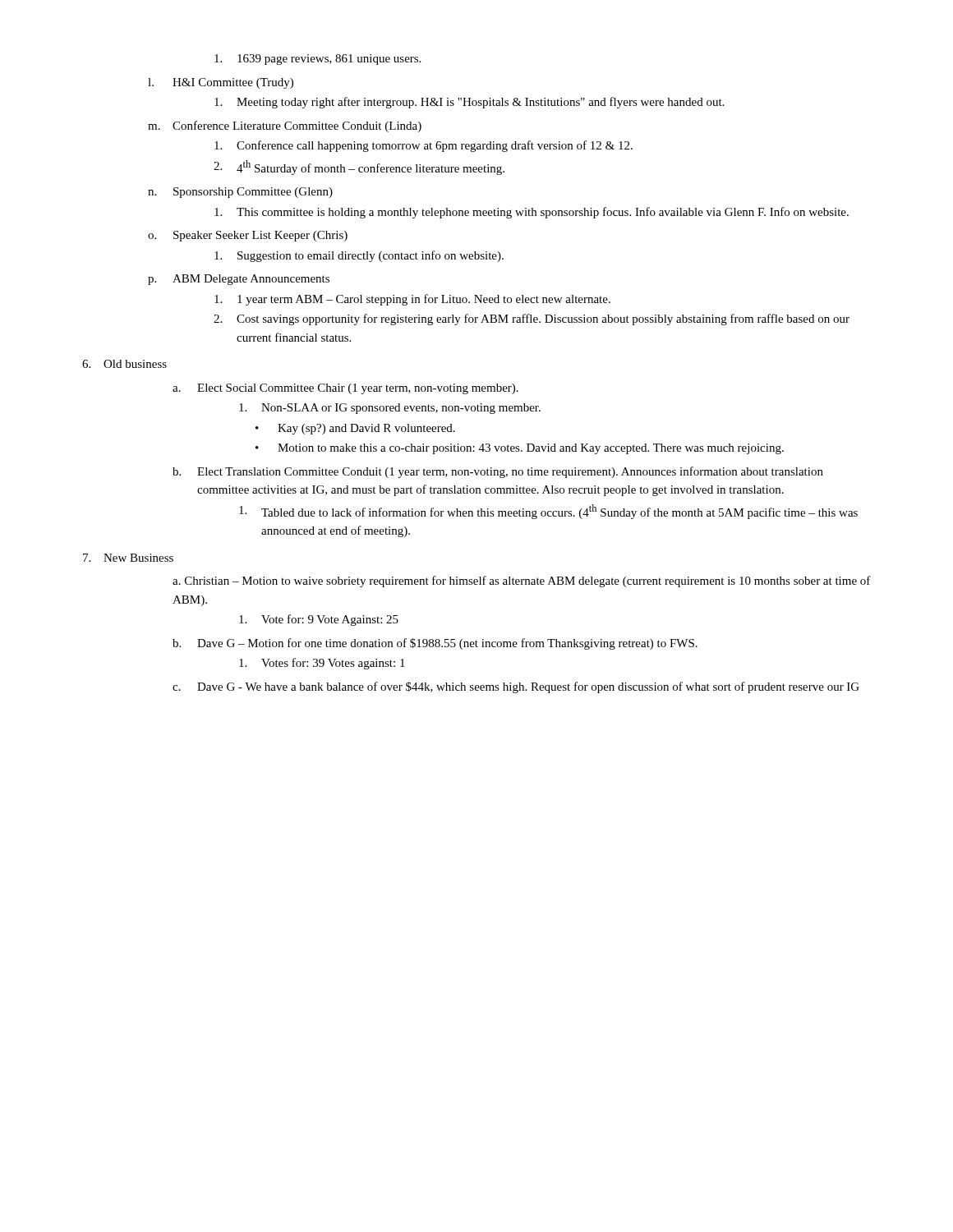953x1232 pixels.
Task: Point to the text starting "• Kay (sp?) and David R volunteered."
Action: tap(355, 429)
